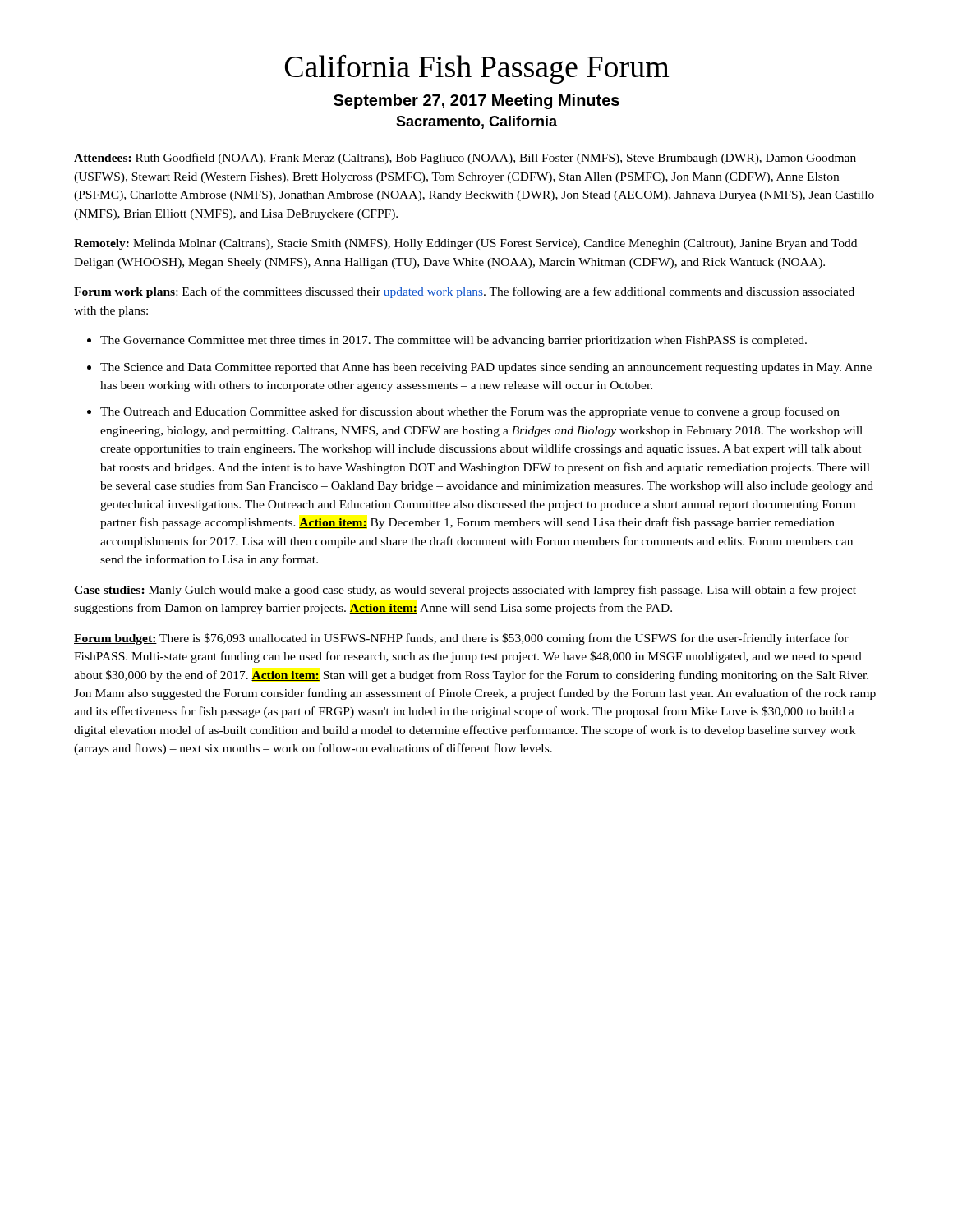Screen dimensions: 1232x953
Task: Find the block on this page that starts "Case studies: Manly Gulch would make a"
Action: 465,598
